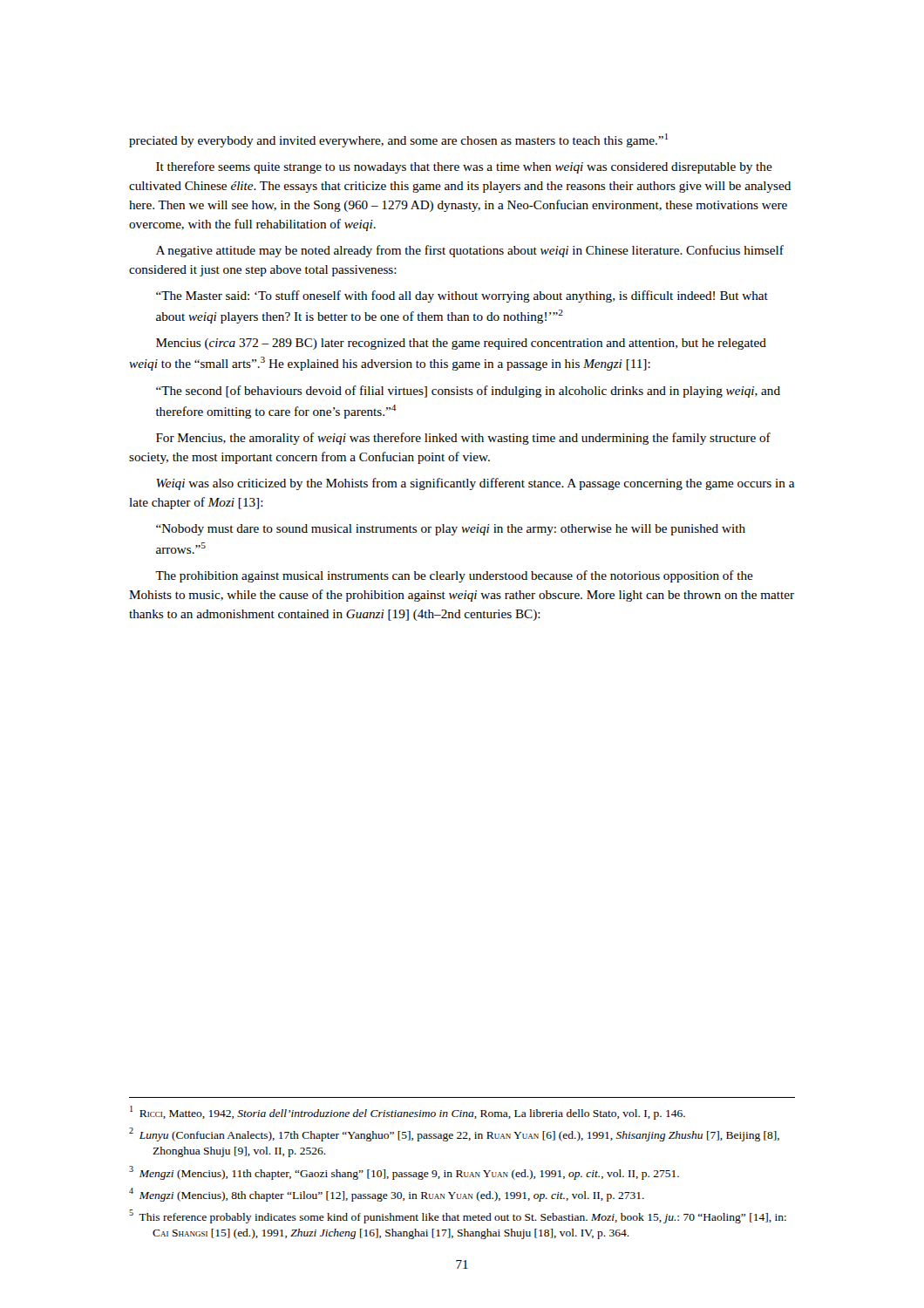The width and height of the screenshot is (924, 1308).
Task: Click on the text block that says "Weiqi was also"
Action: click(x=462, y=492)
